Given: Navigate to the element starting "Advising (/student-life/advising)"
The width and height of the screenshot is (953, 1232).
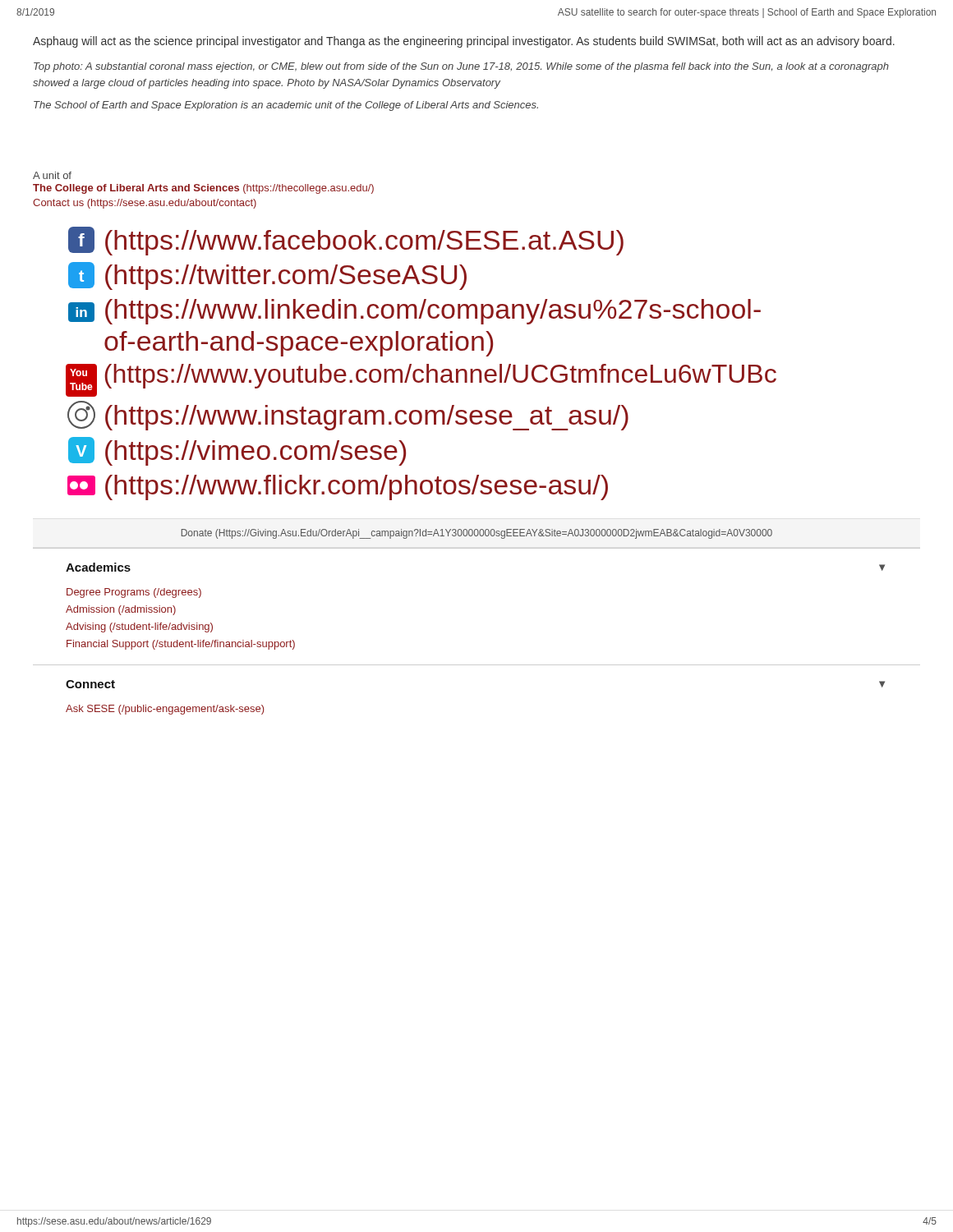Looking at the screenshot, I should click(139, 627).
